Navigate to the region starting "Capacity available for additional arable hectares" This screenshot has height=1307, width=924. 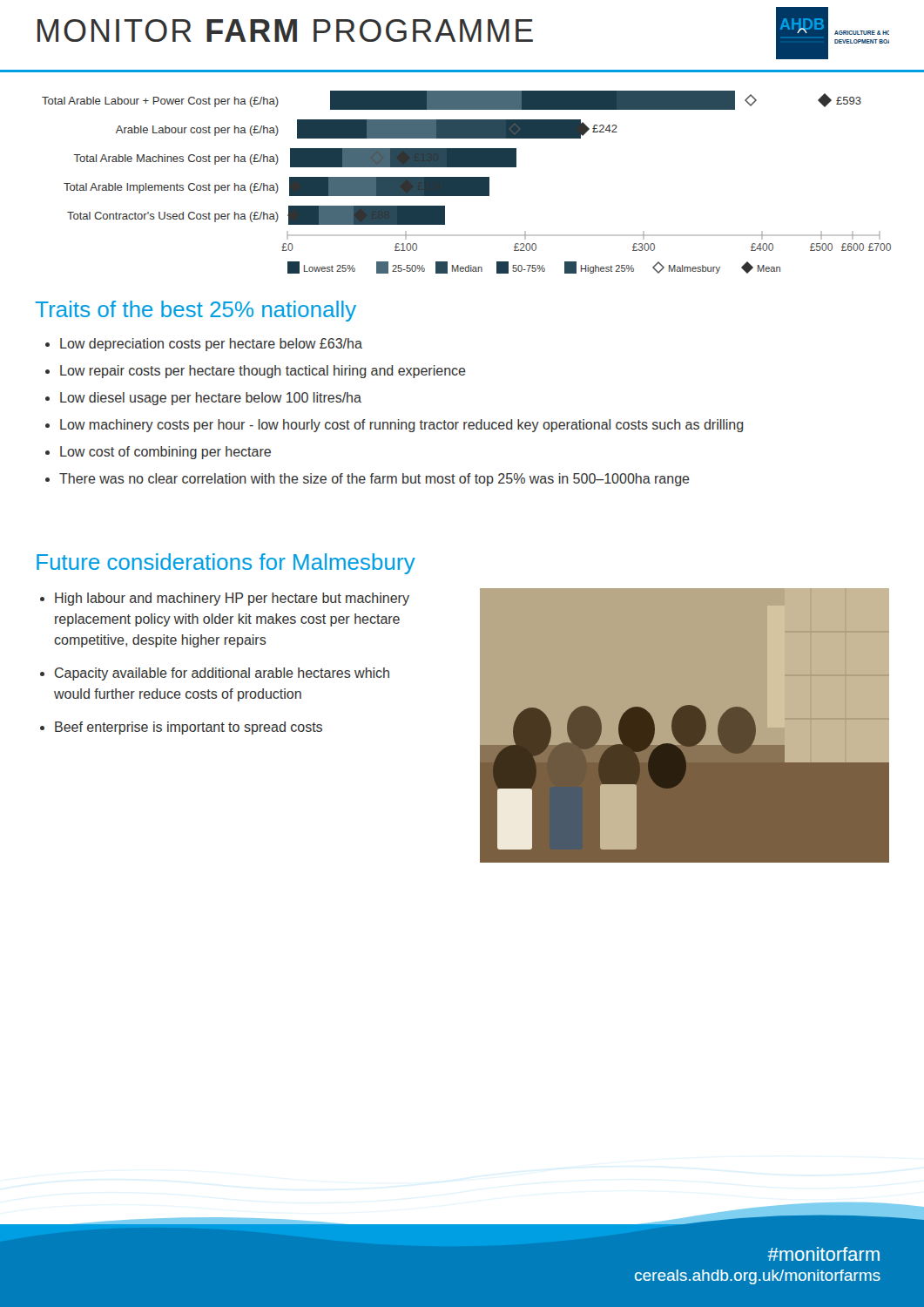tap(222, 684)
